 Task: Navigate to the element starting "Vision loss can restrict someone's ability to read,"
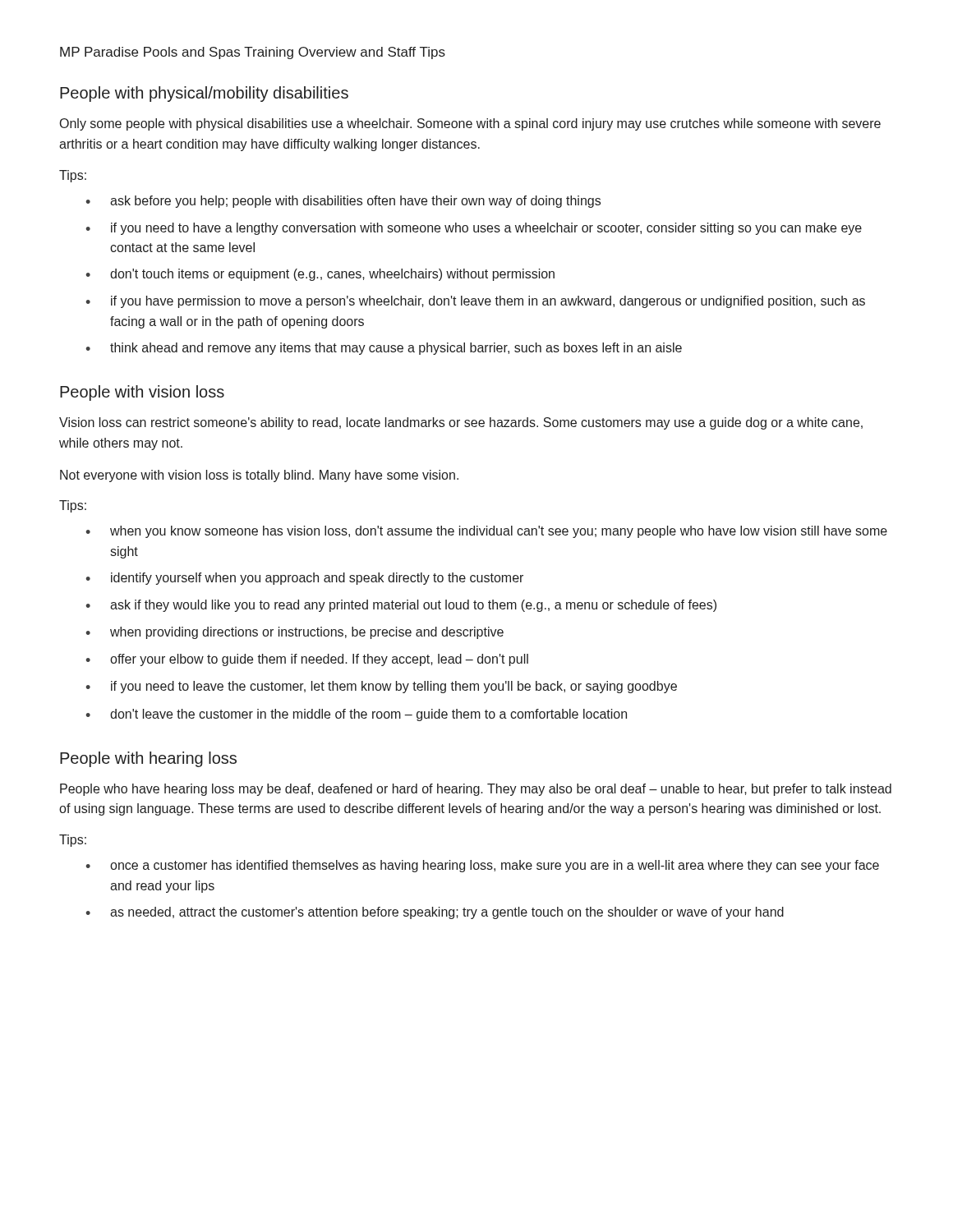click(461, 433)
